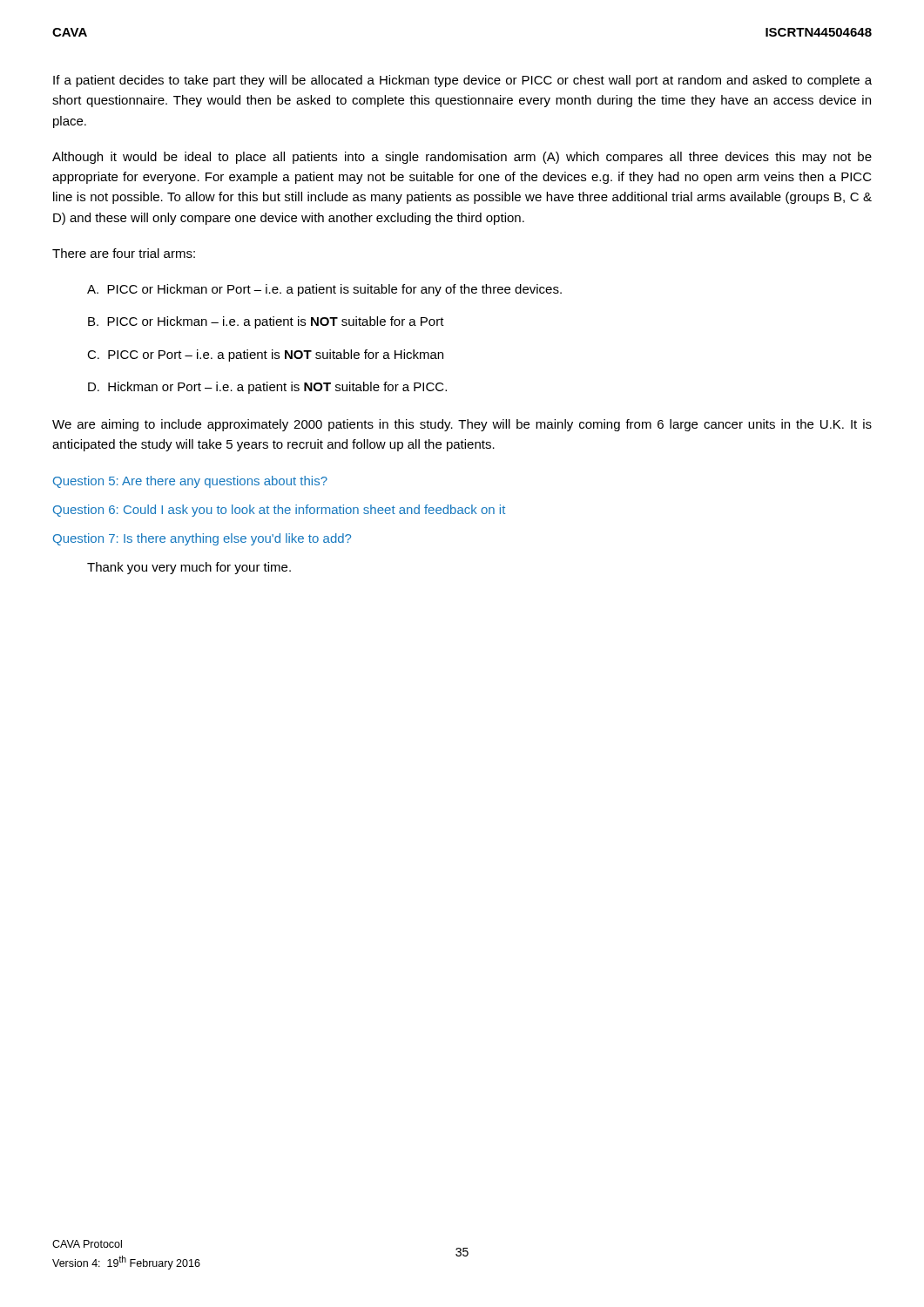Image resolution: width=924 pixels, height=1307 pixels.
Task: Click on the text that reads "There are four trial arms:"
Action: pyautogui.click(x=124, y=253)
